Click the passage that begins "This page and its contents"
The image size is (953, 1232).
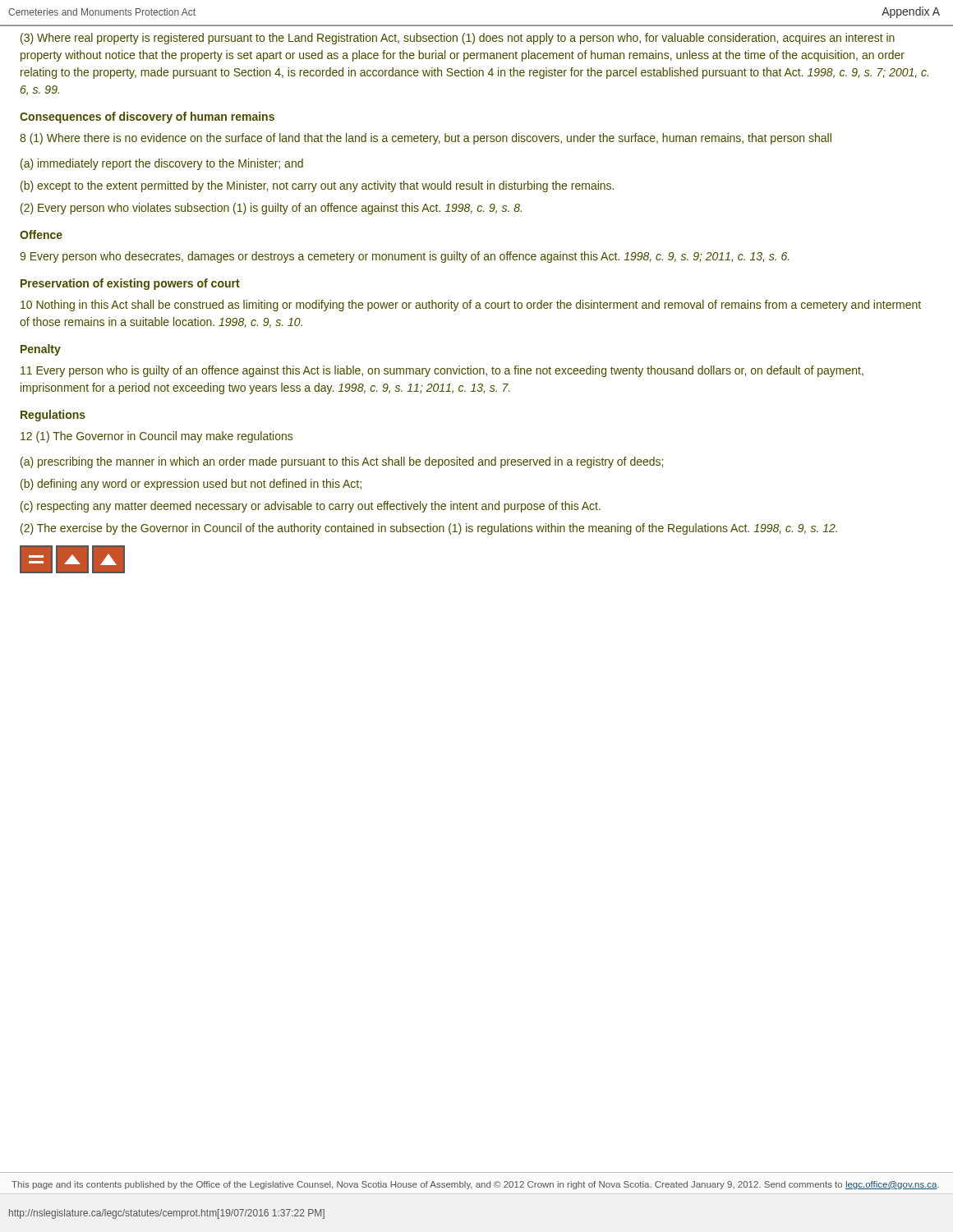tap(476, 1184)
